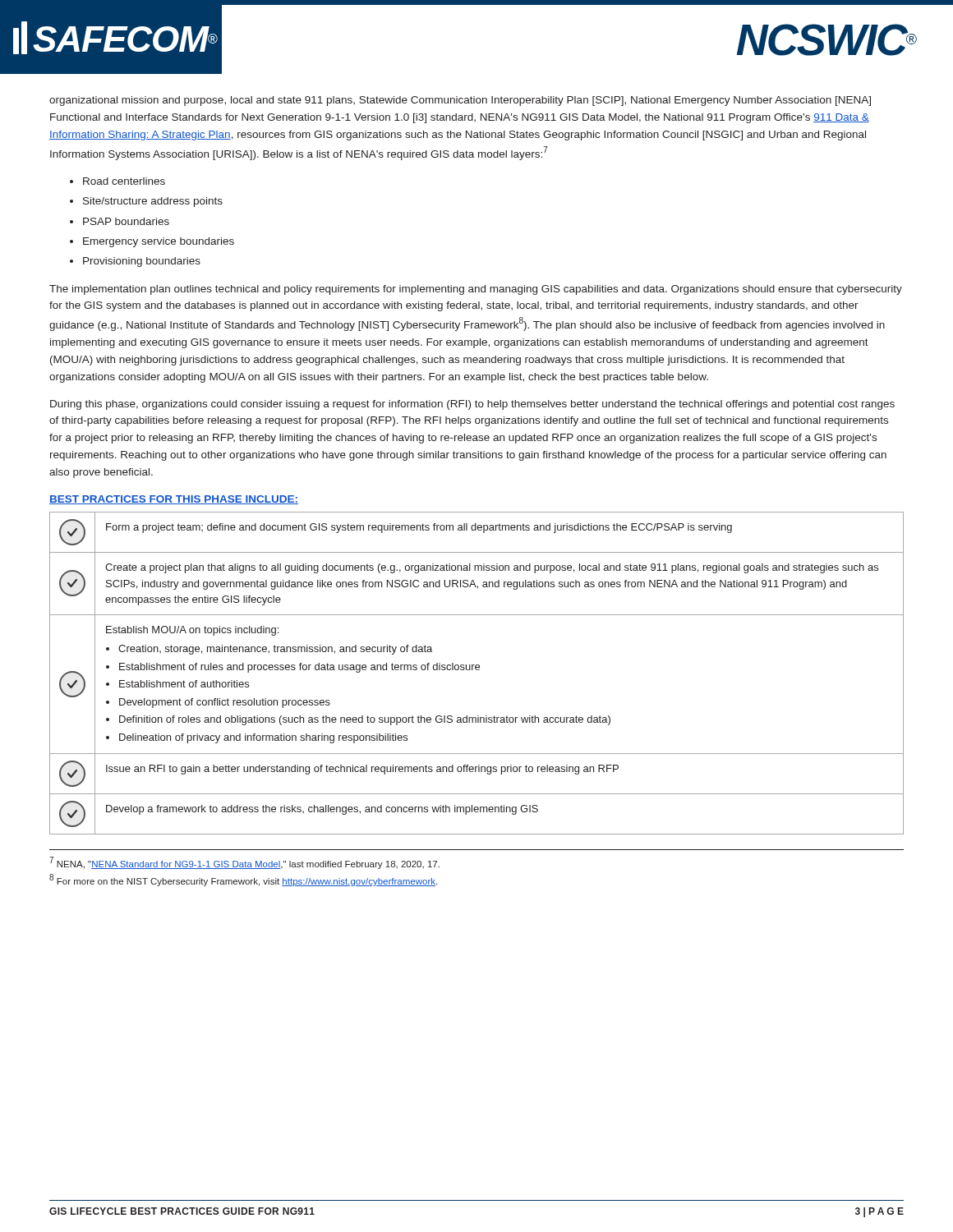Select the table that reads "Establish MOU/A on topics"
The width and height of the screenshot is (953, 1232).
pyautogui.click(x=476, y=673)
